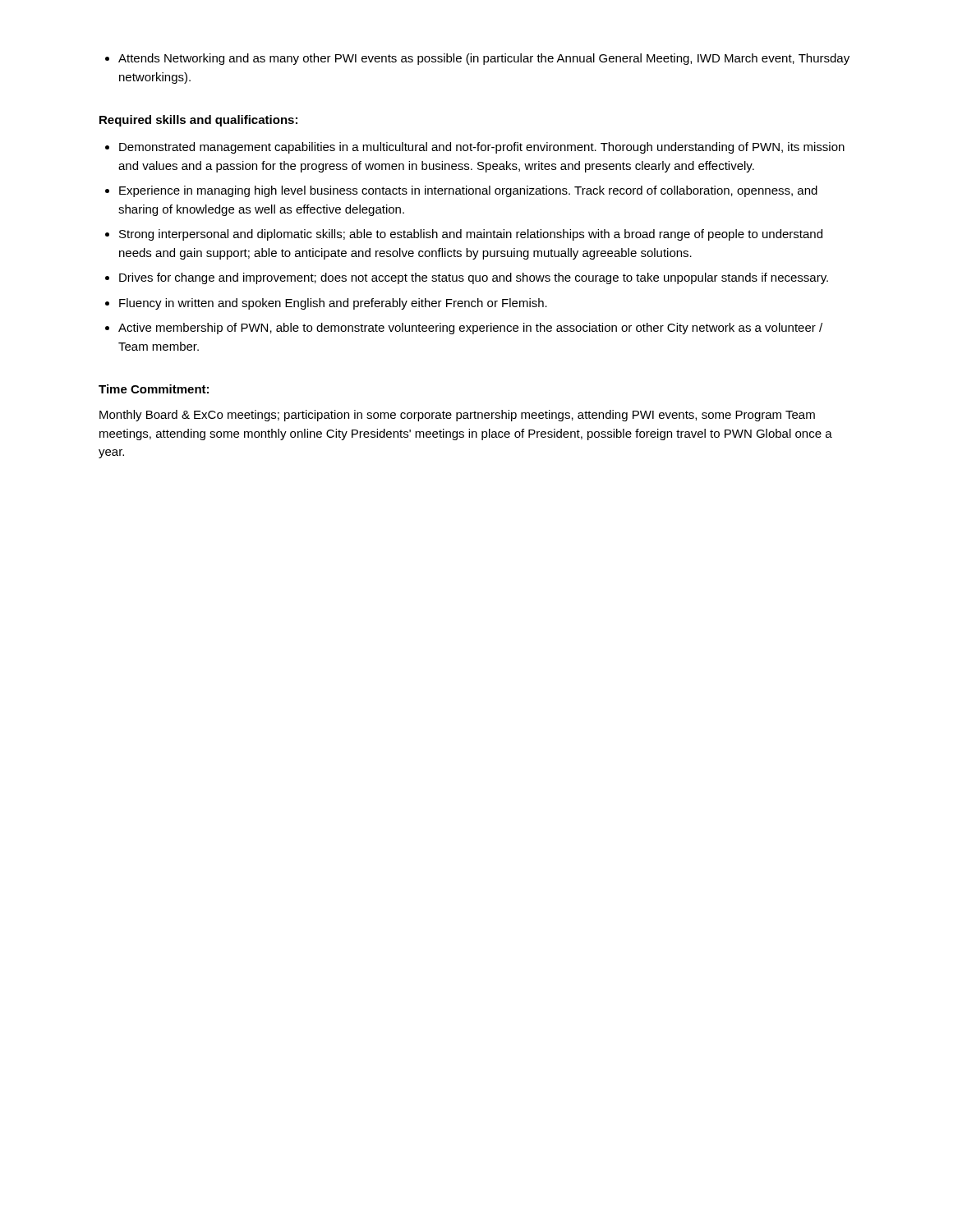This screenshot has height=1232, width=953.
Task: Navigate to the region starting "Active membership of PWN,"
Action: click(x=476, y=337)
